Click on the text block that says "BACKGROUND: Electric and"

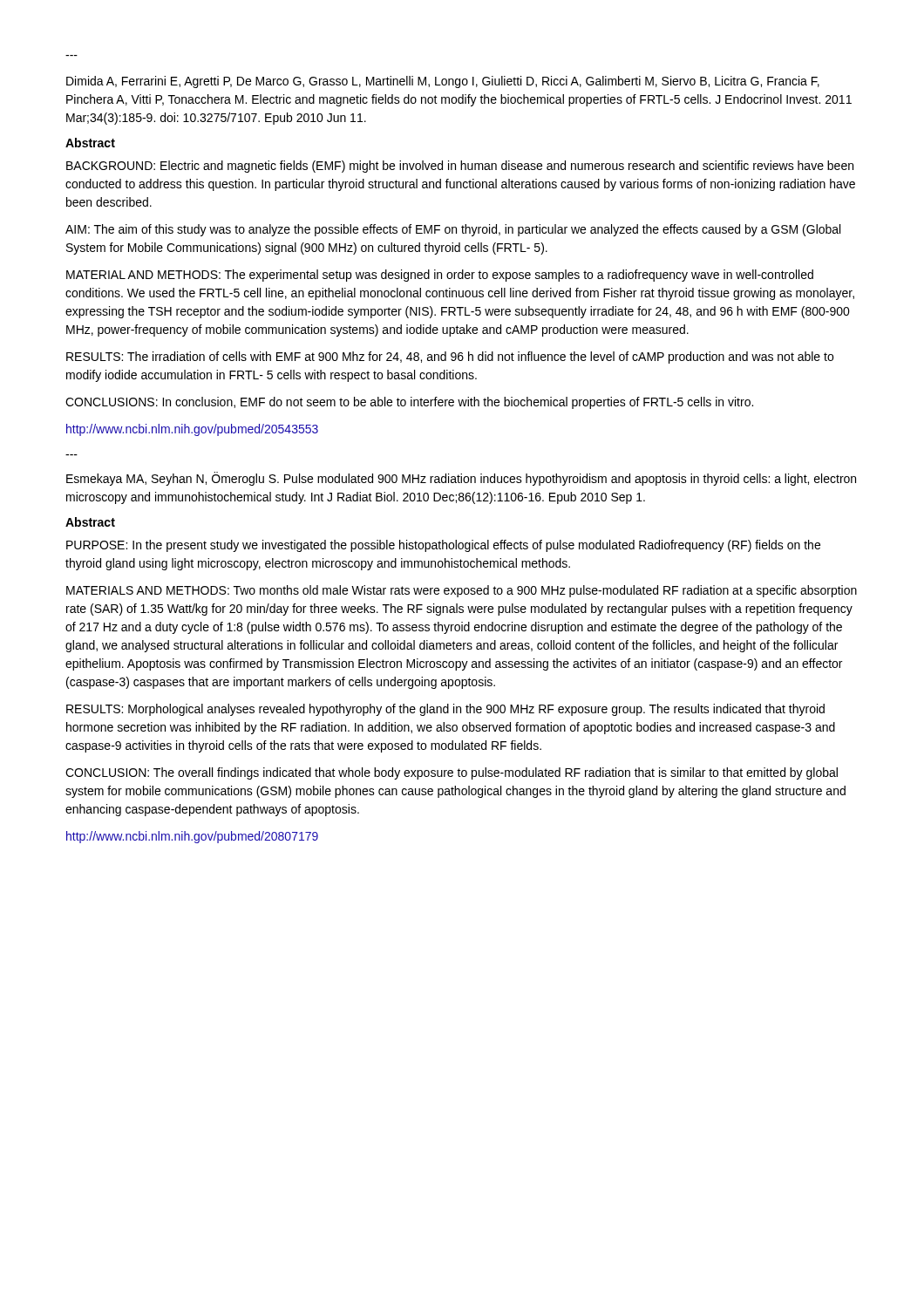coord(461,184)
